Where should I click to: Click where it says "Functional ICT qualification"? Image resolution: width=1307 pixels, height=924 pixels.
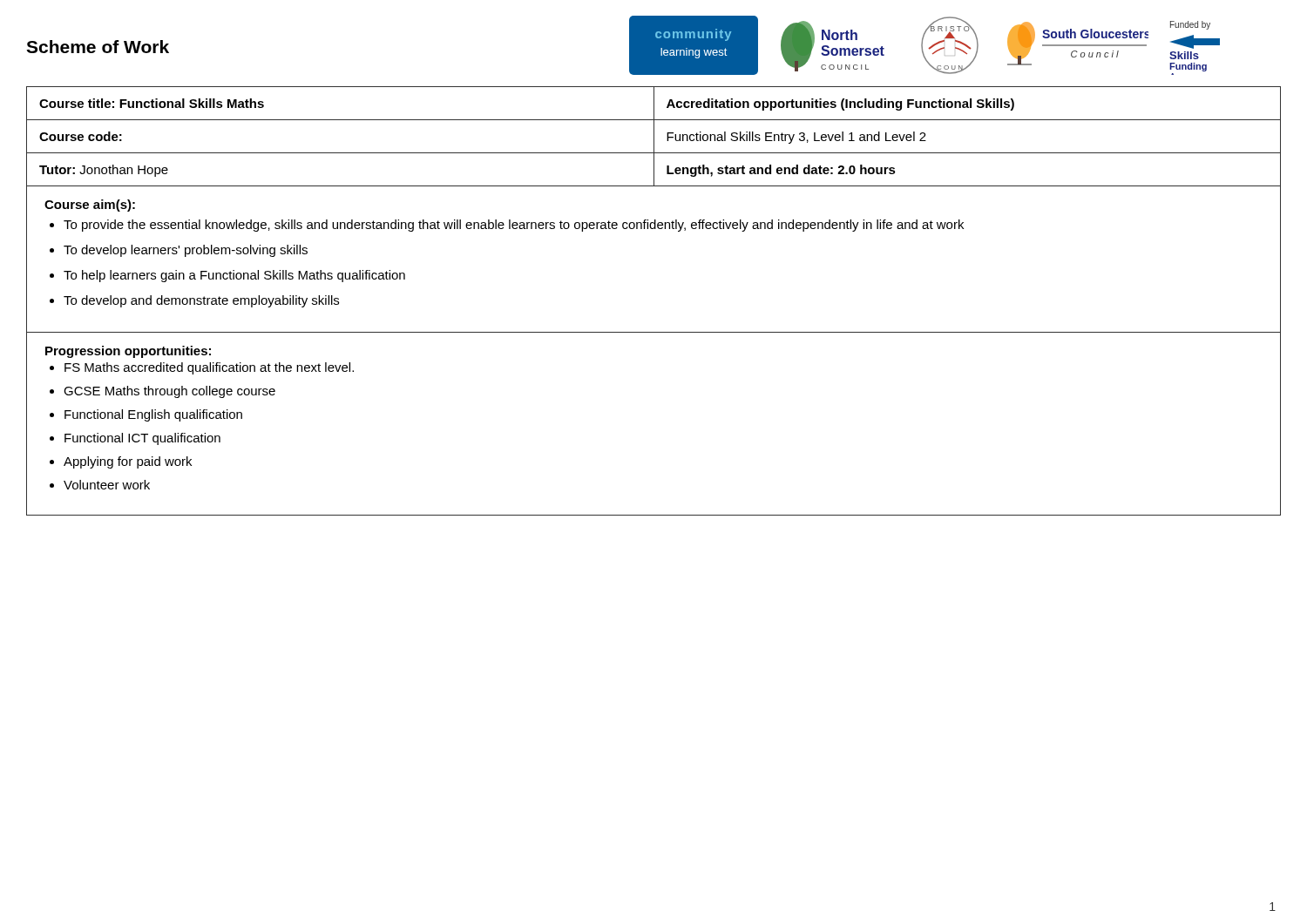[142, 438]
